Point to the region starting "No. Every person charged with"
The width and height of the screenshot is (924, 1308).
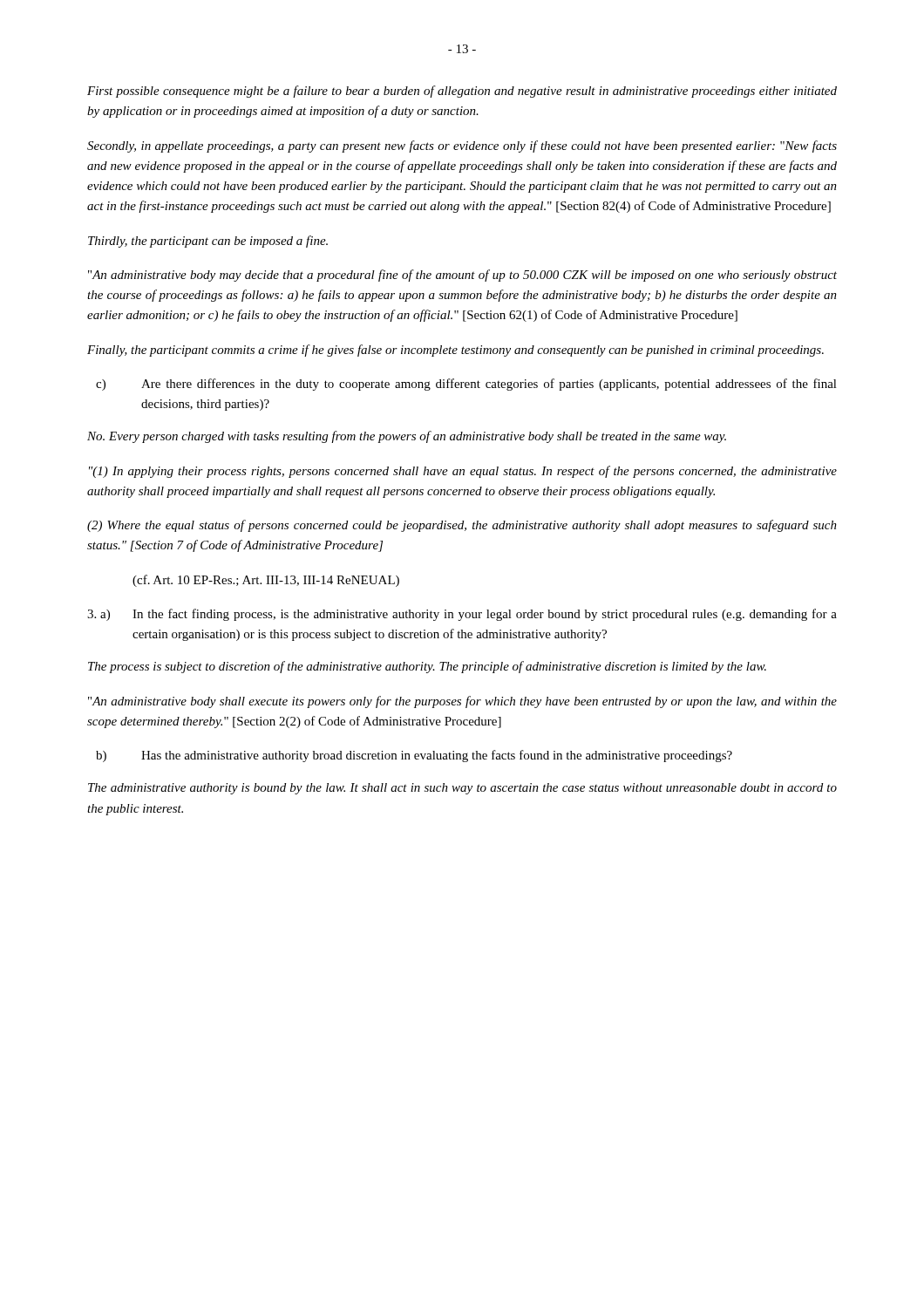pos(462,437)
